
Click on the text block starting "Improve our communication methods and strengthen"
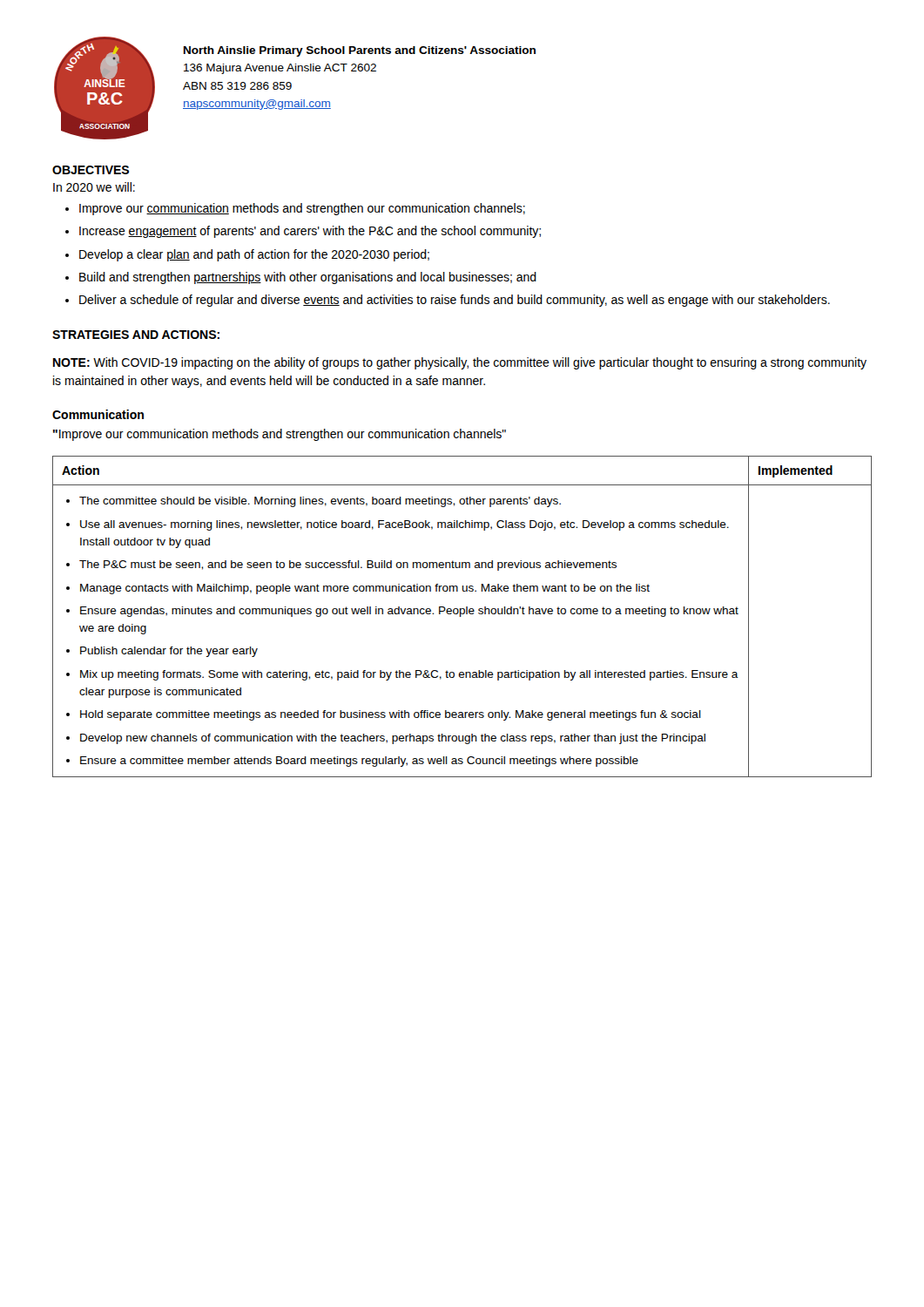pos(302,208)
